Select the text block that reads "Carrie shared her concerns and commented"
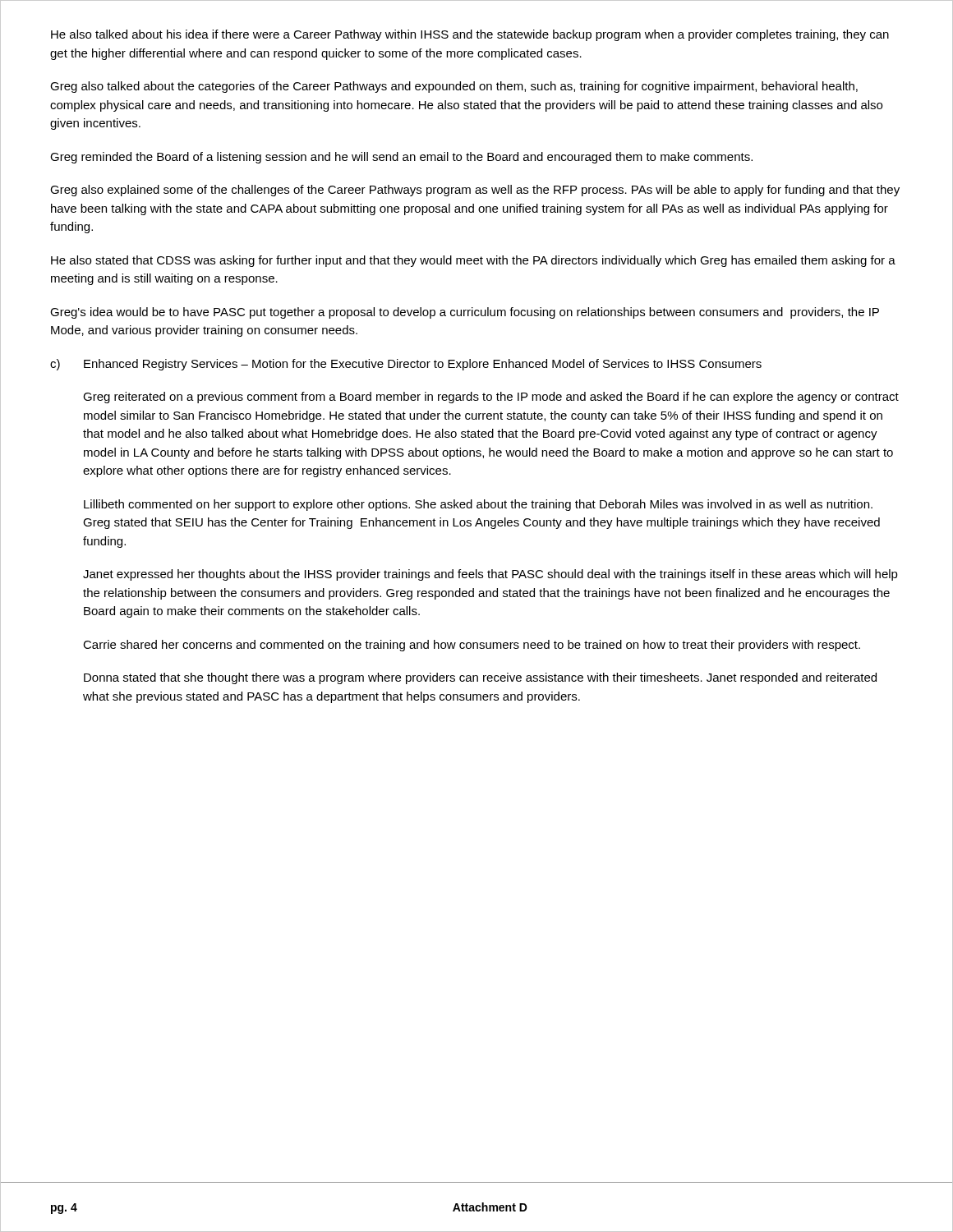 pos(472,644)
